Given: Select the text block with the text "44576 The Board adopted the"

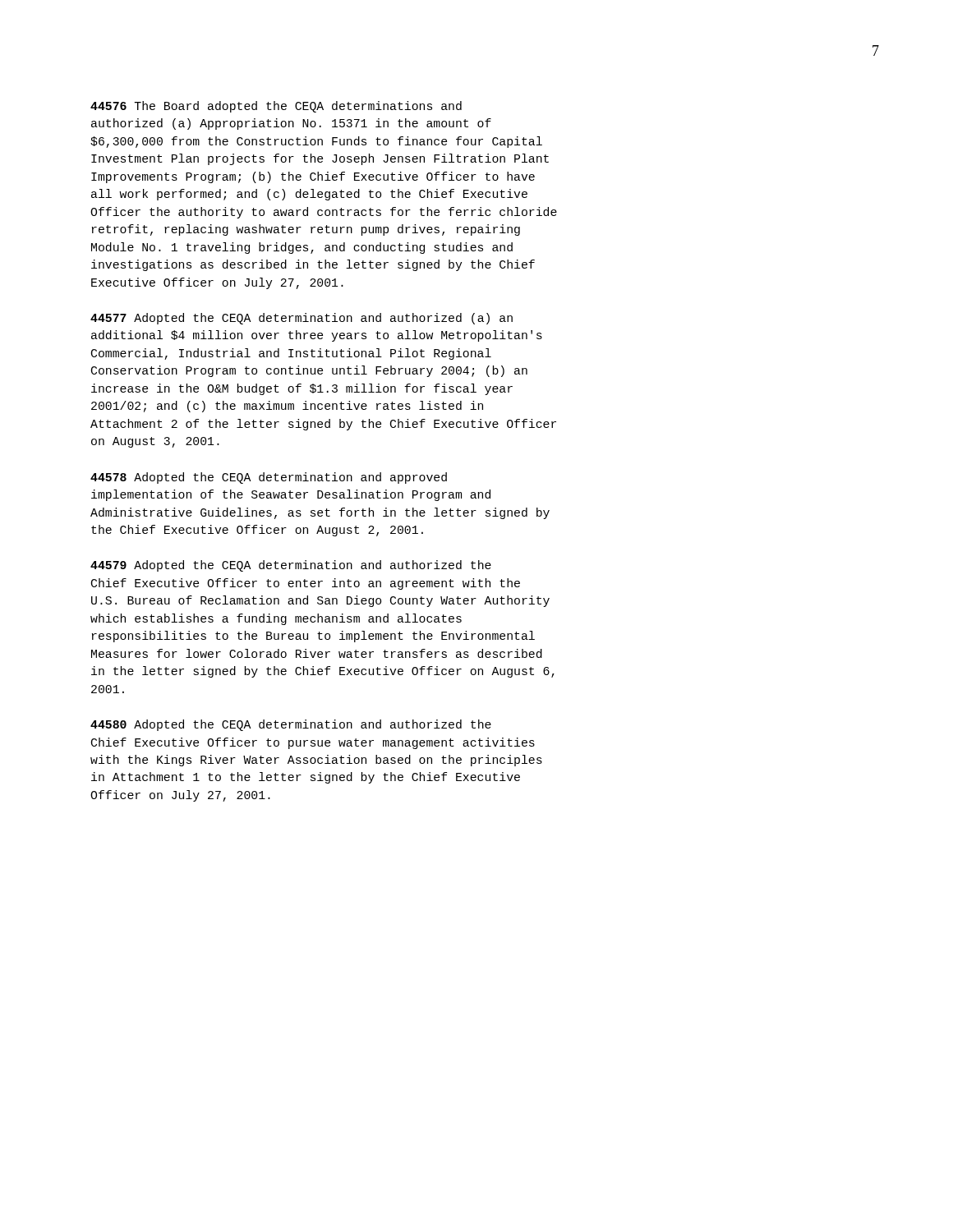Looking at the screenshot, I should (481, 195).
